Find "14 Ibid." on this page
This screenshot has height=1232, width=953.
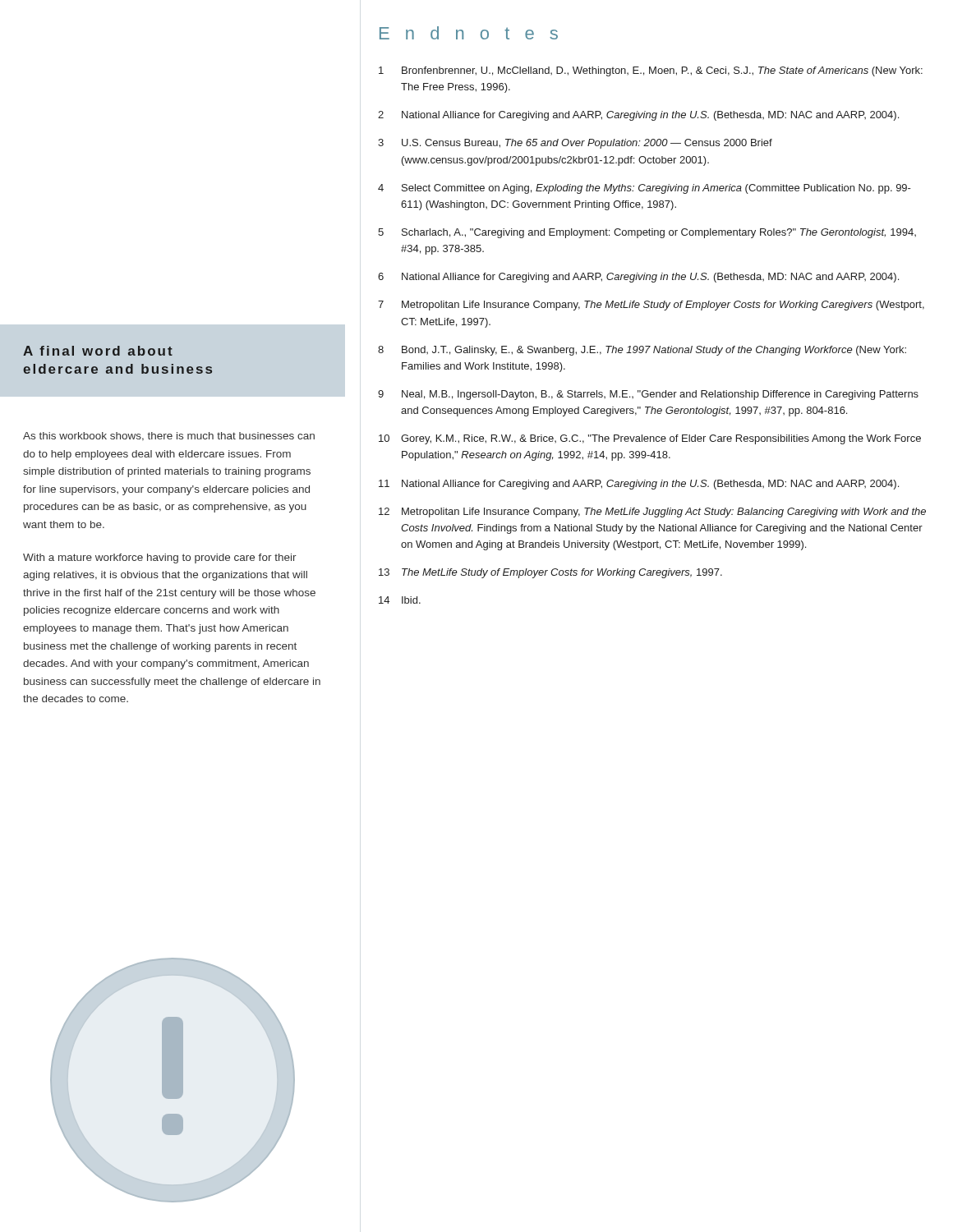pyautogui.click(x=400, y=600)
